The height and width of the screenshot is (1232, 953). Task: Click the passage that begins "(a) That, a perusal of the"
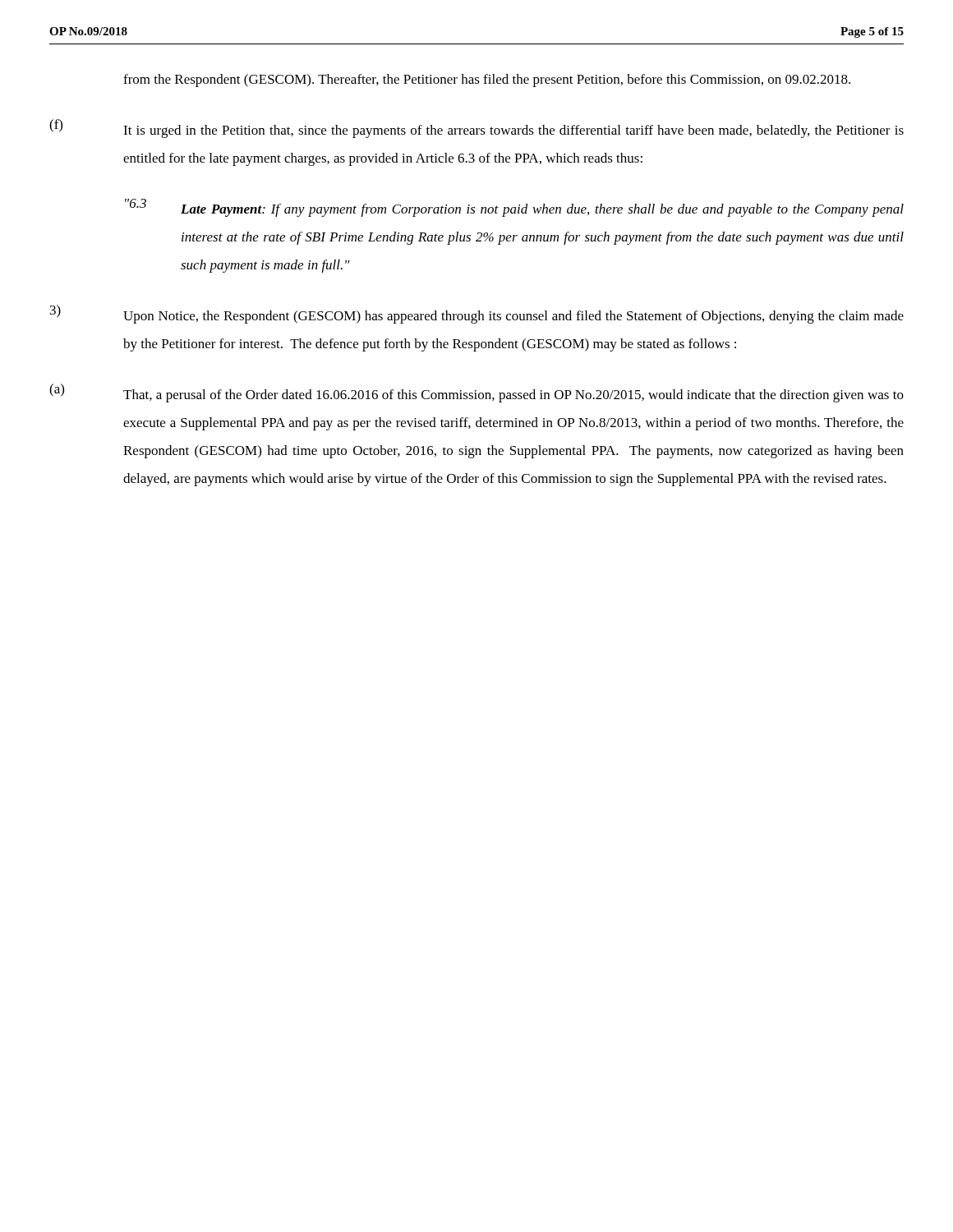tap(476, 437)
